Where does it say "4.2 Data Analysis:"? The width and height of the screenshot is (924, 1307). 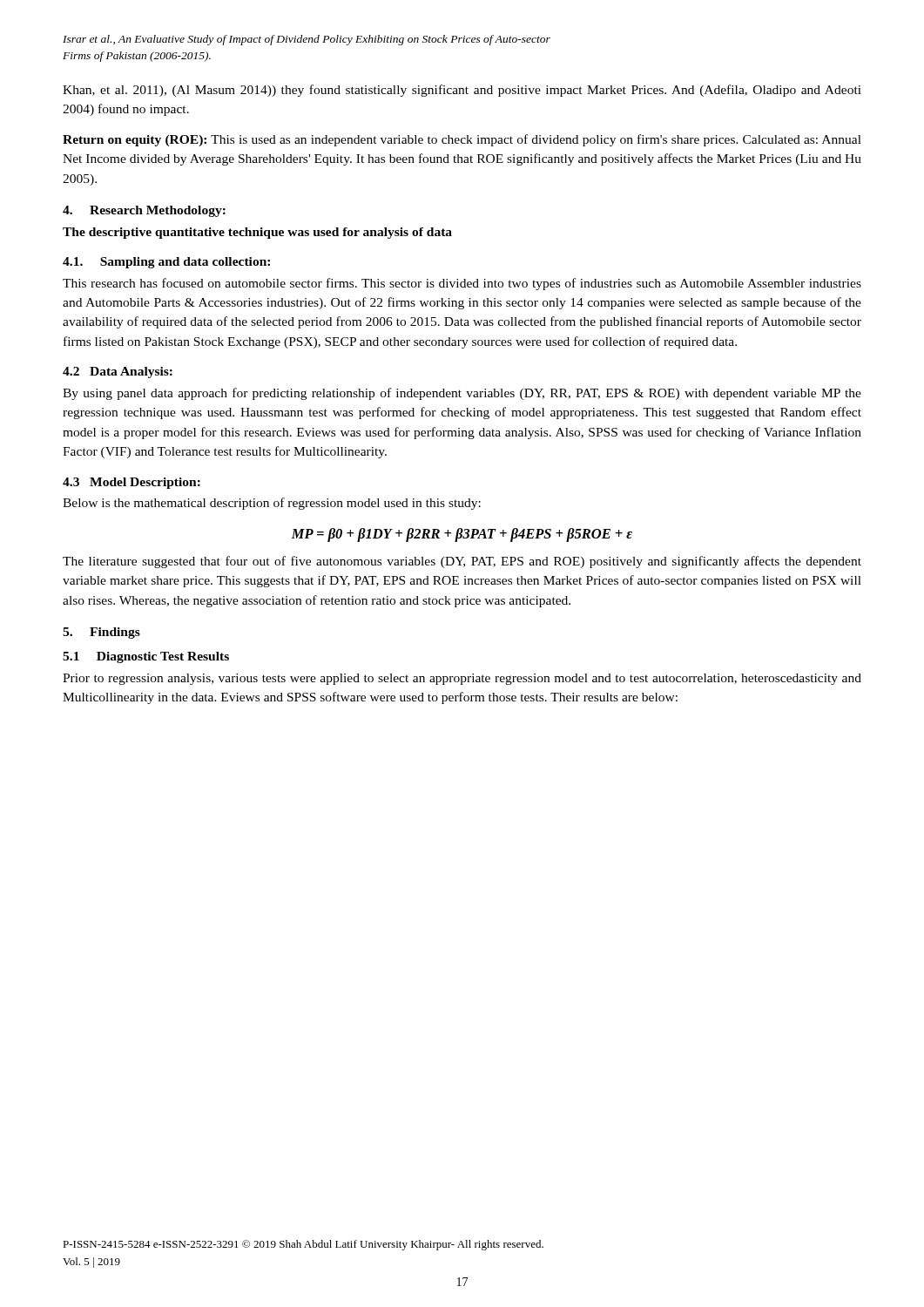pyautogui.click(x=118, y=371)
